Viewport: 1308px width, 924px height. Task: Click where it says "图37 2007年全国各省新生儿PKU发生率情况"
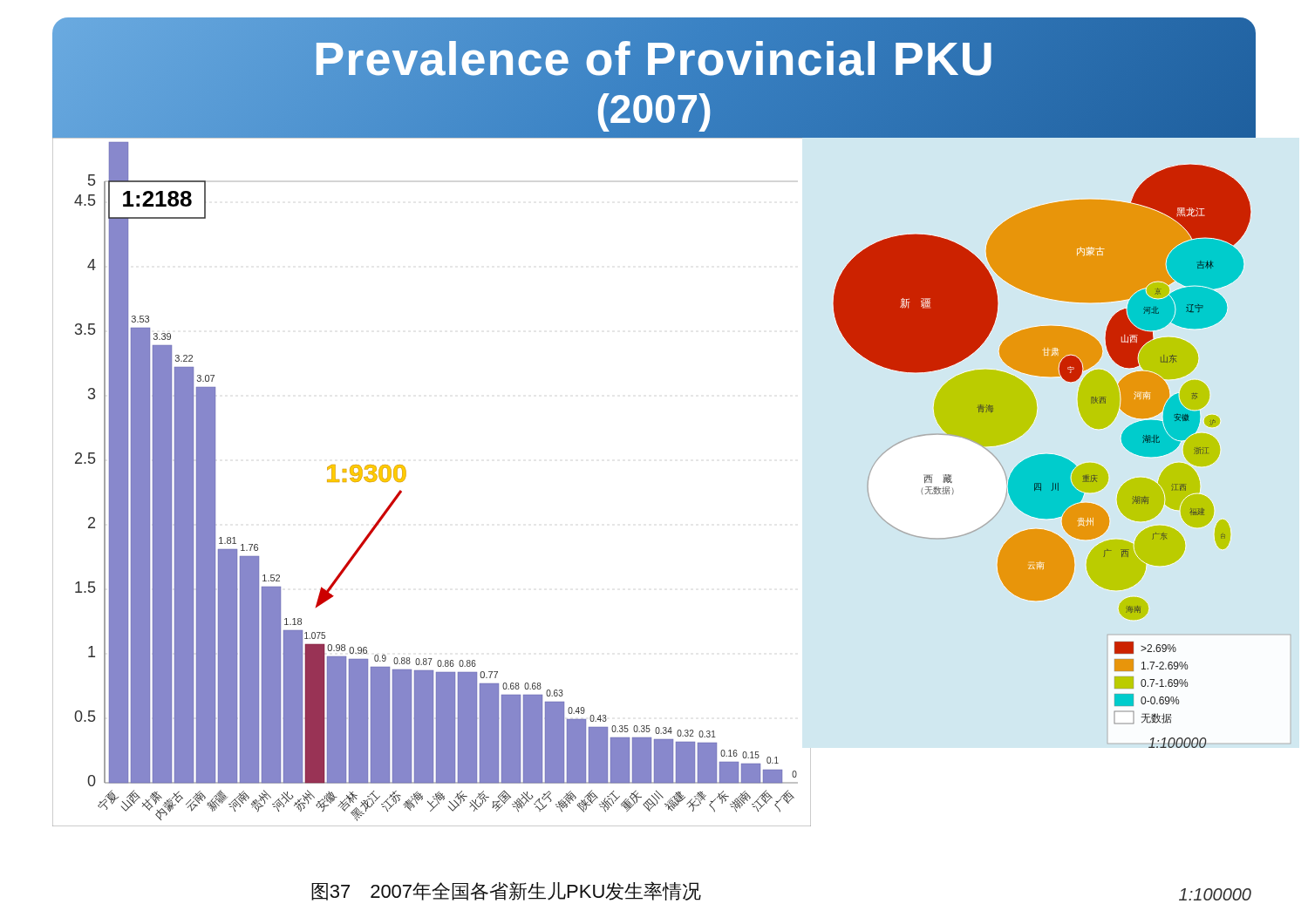(506, 891)
